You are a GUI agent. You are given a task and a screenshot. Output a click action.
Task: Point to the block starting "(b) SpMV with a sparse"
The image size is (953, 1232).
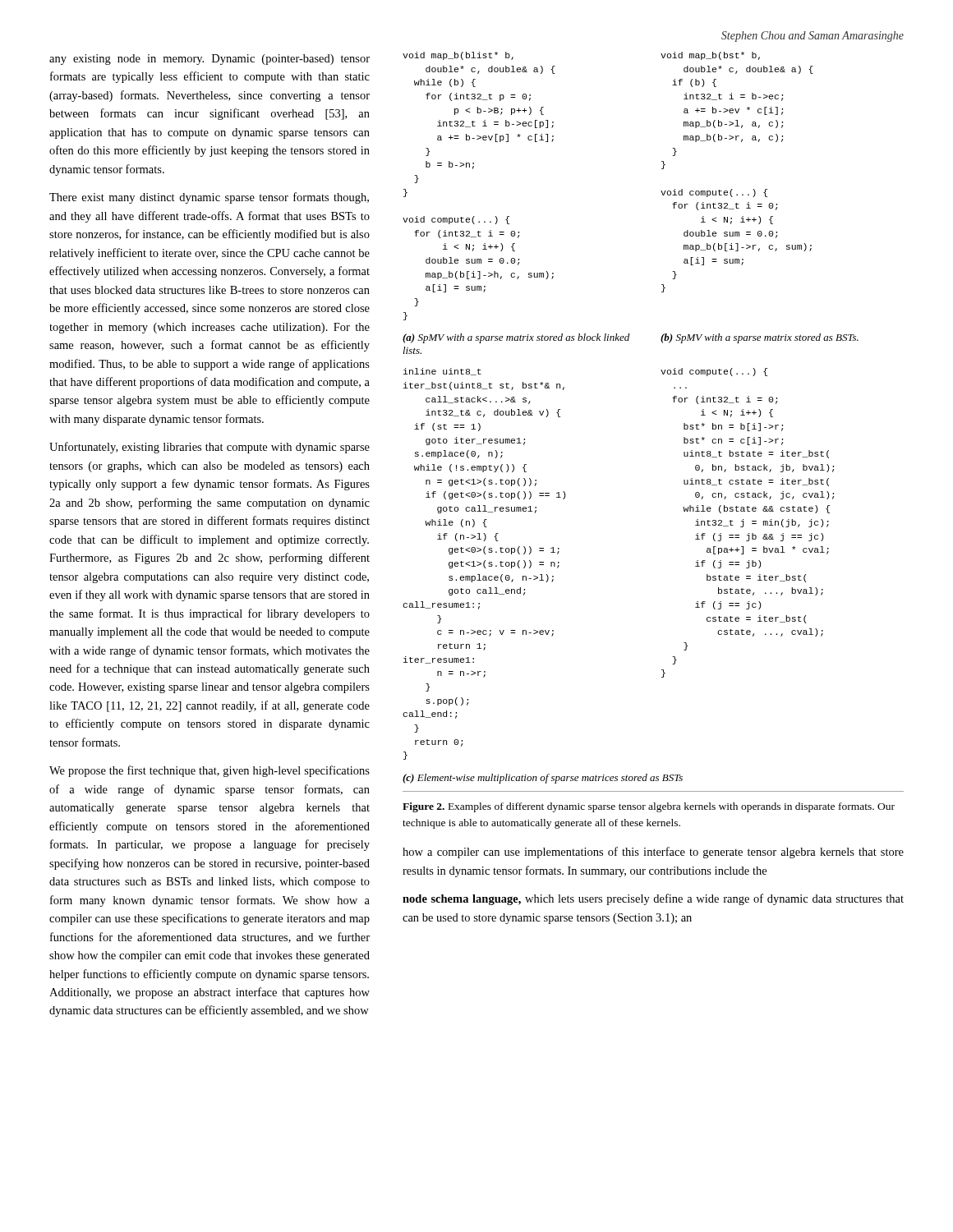760,338
